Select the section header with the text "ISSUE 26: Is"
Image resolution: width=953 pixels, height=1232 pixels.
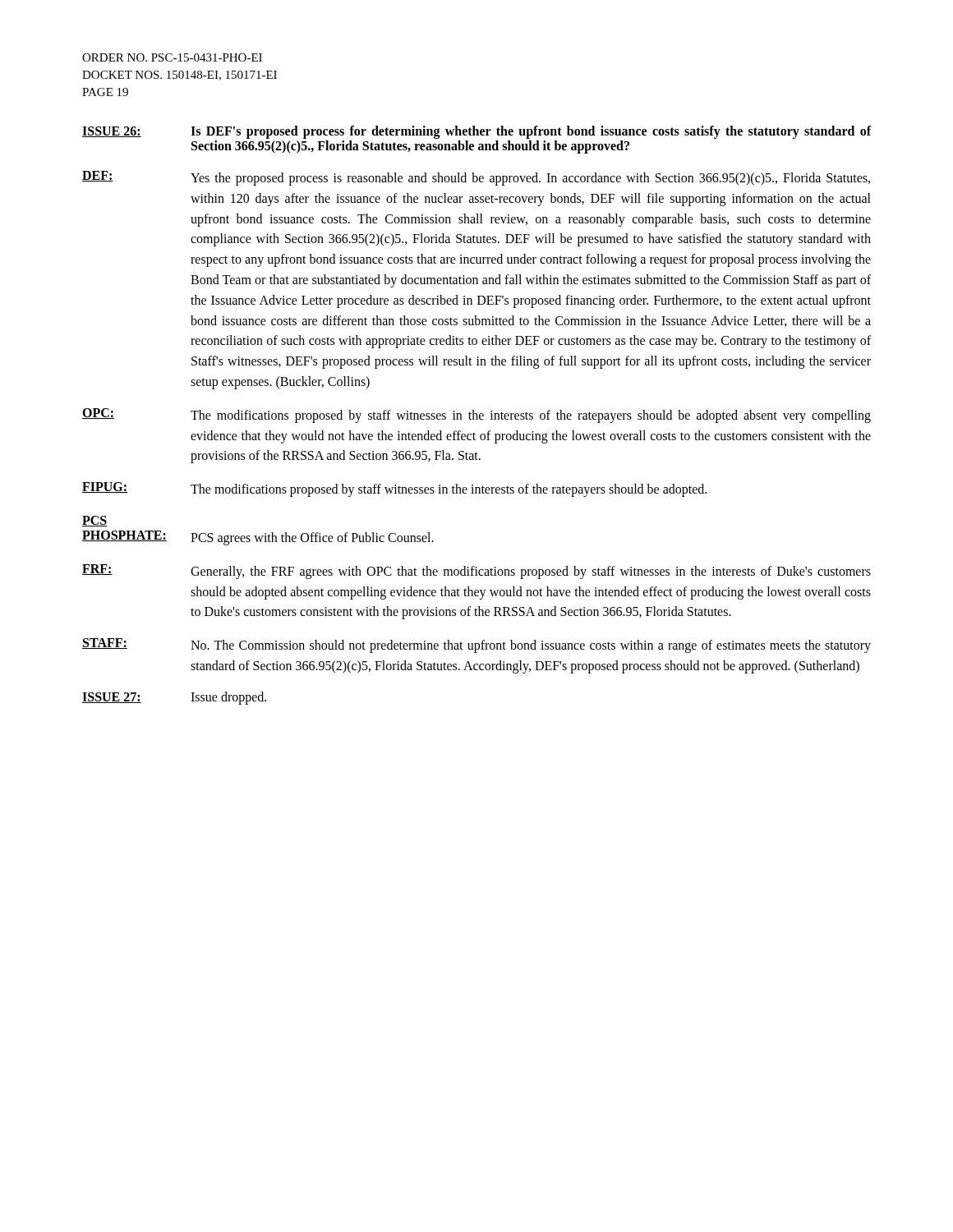tap(476, 139)
